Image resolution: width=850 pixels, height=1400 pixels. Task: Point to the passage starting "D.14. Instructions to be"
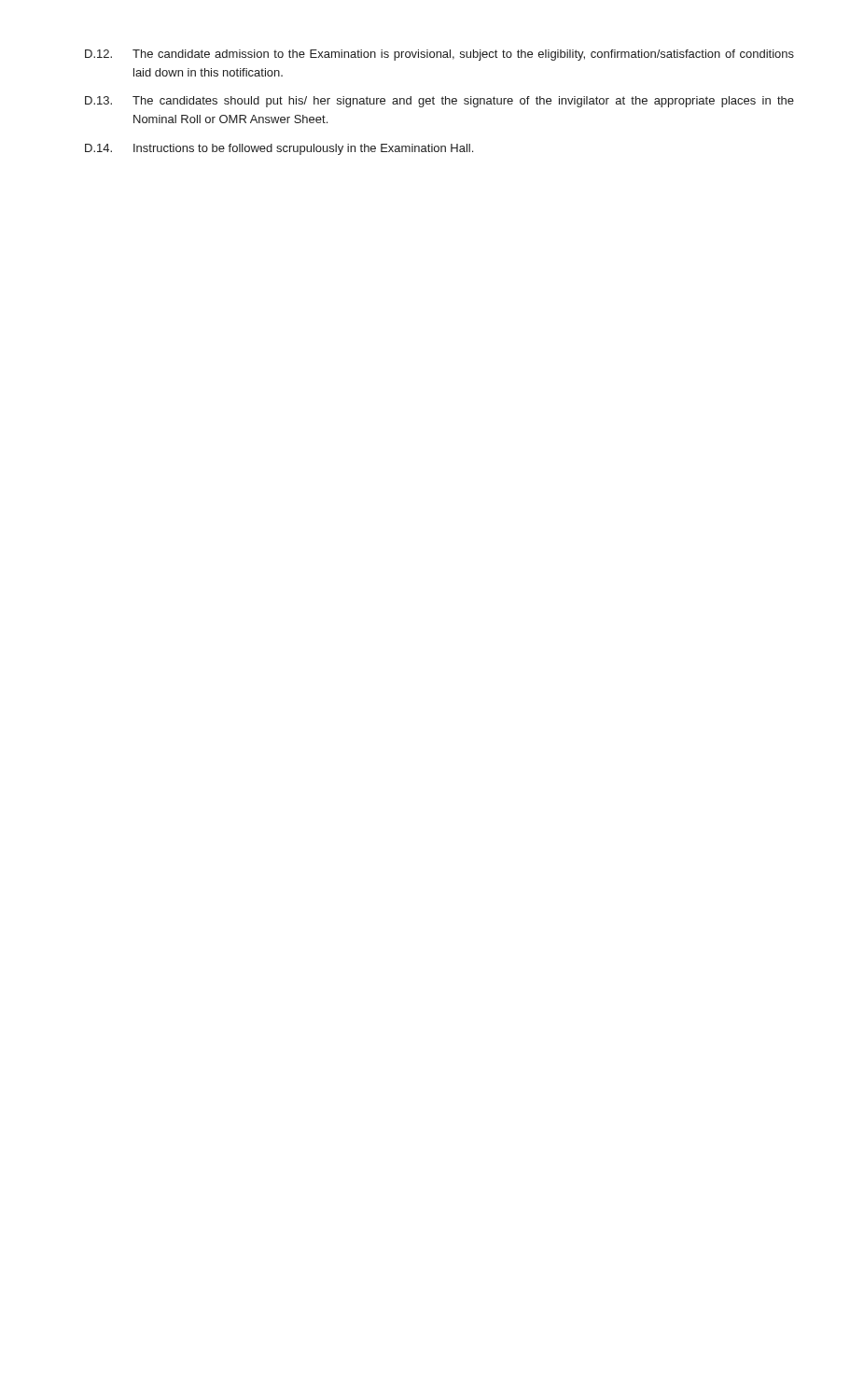coord(439,148)
